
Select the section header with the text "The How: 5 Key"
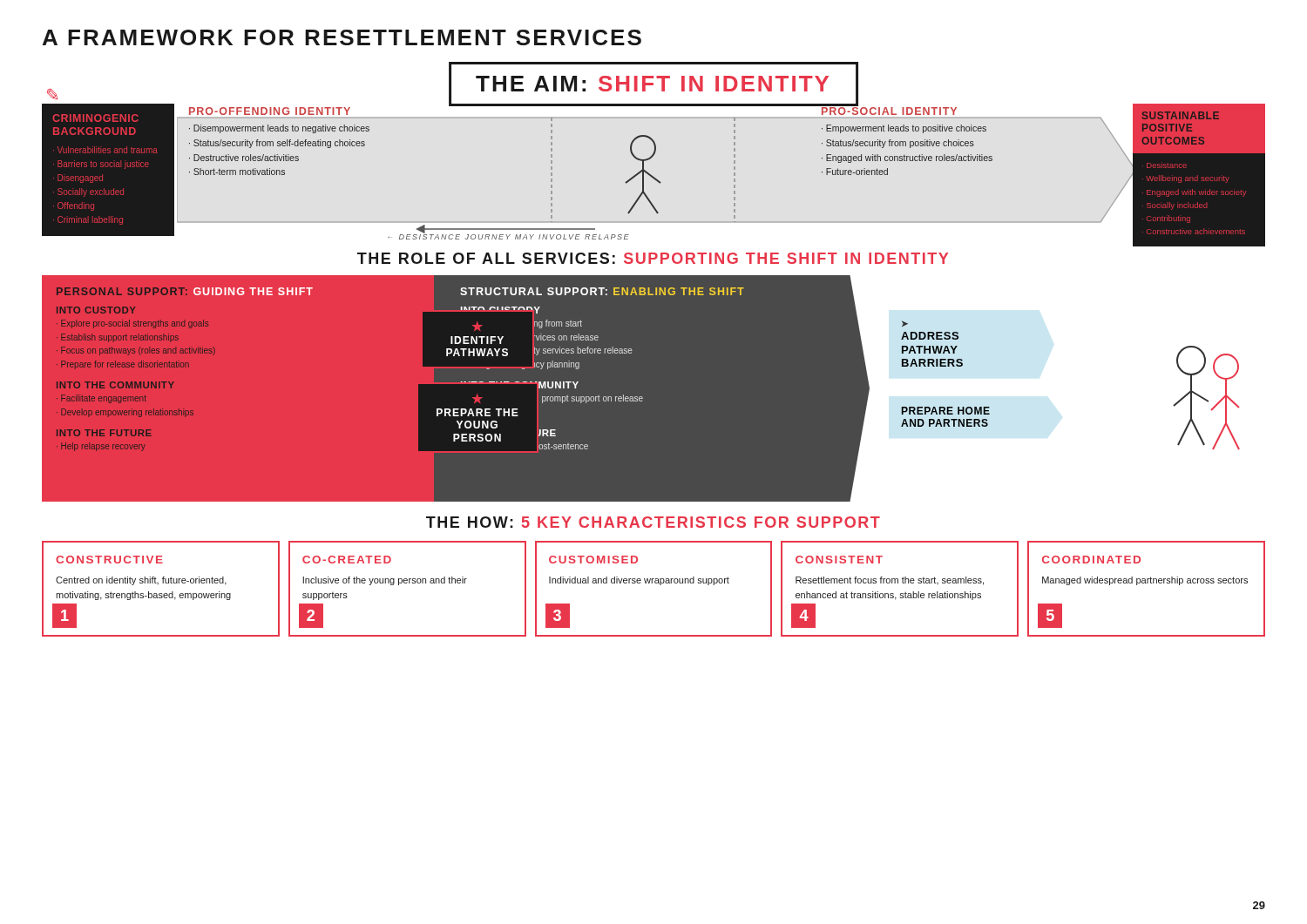pyautogui.click(x=654, y=523)
